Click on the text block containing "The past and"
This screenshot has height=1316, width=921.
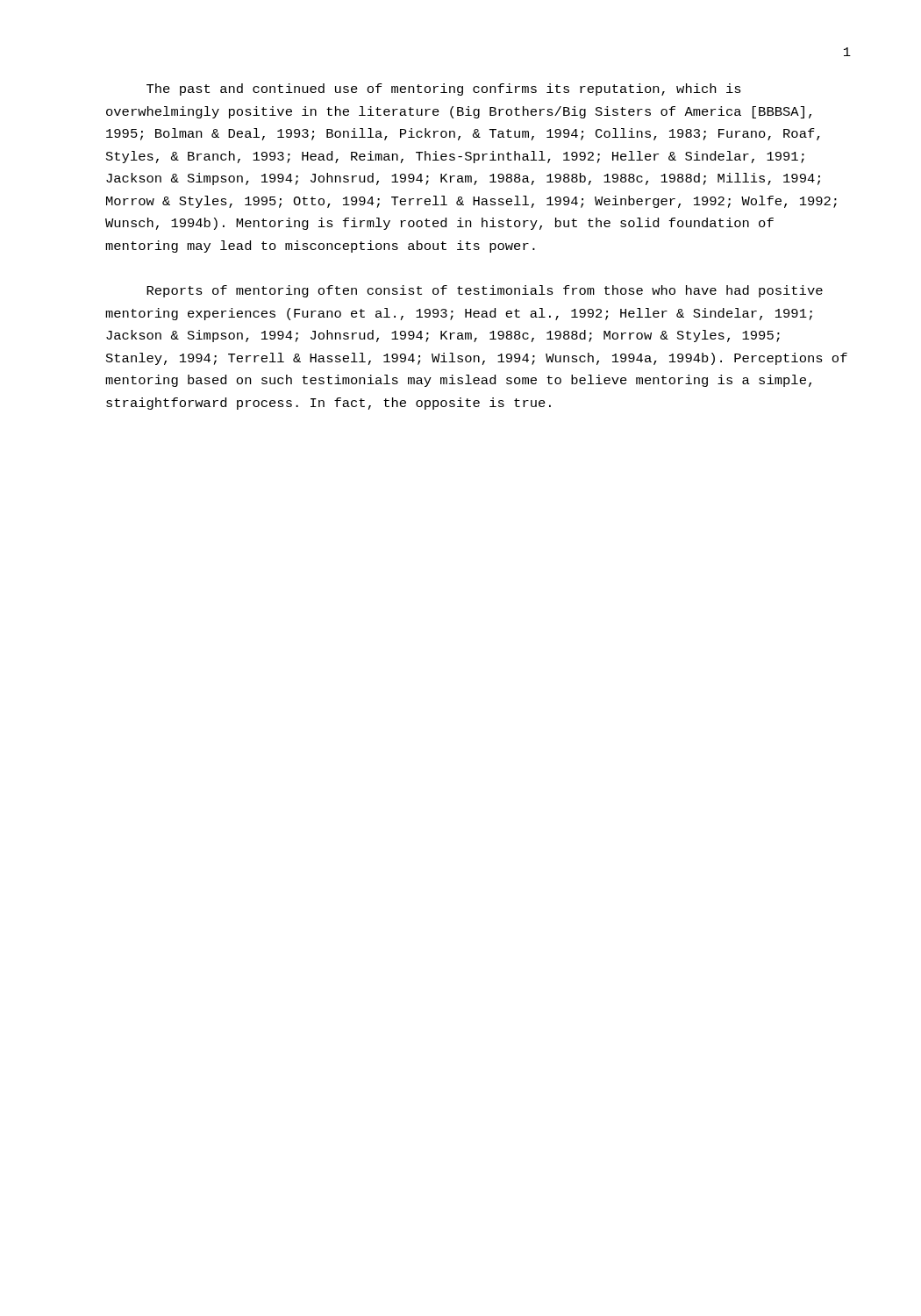(472, 168)
